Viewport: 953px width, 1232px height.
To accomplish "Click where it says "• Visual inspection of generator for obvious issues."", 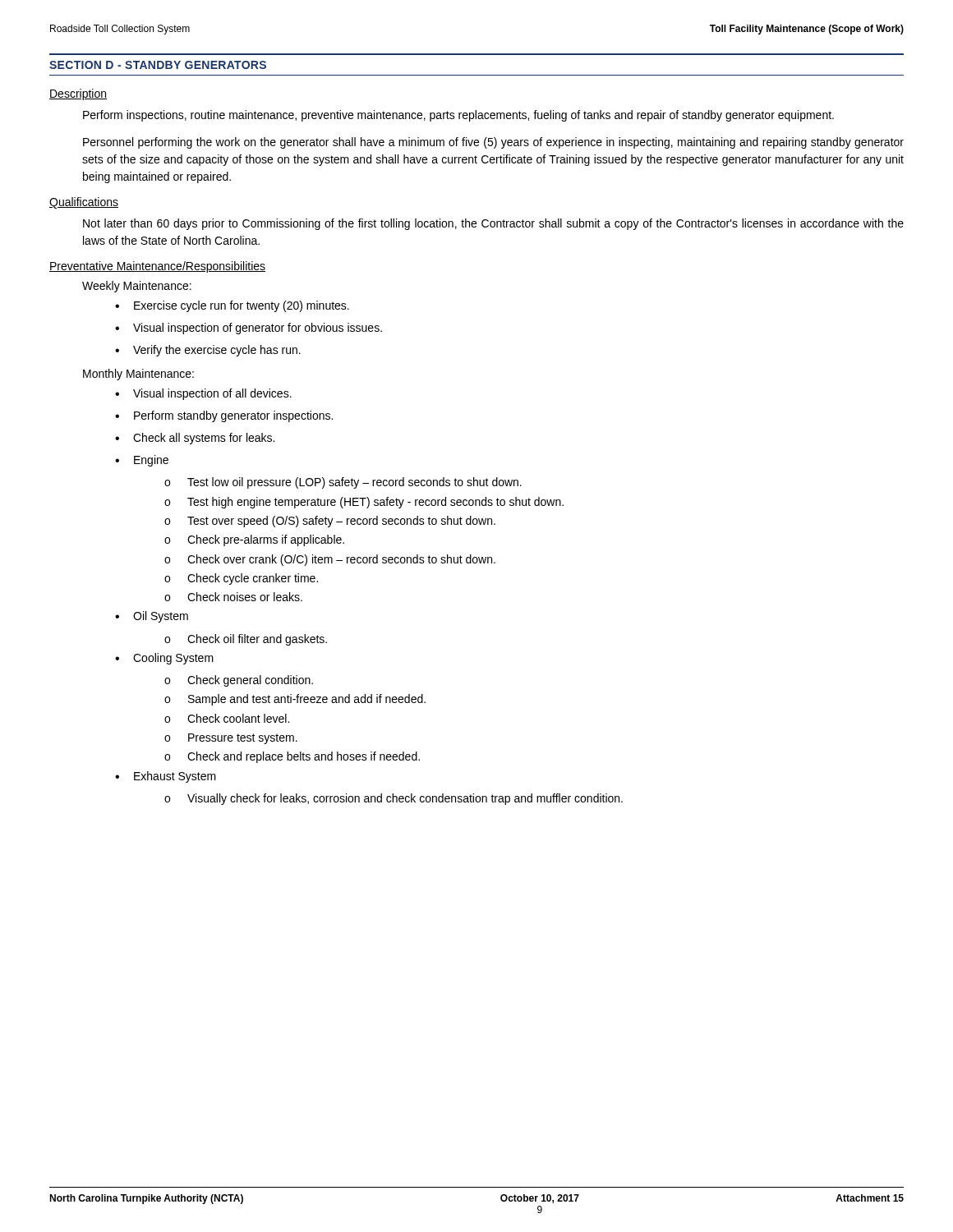I will (x=249, y=329).
